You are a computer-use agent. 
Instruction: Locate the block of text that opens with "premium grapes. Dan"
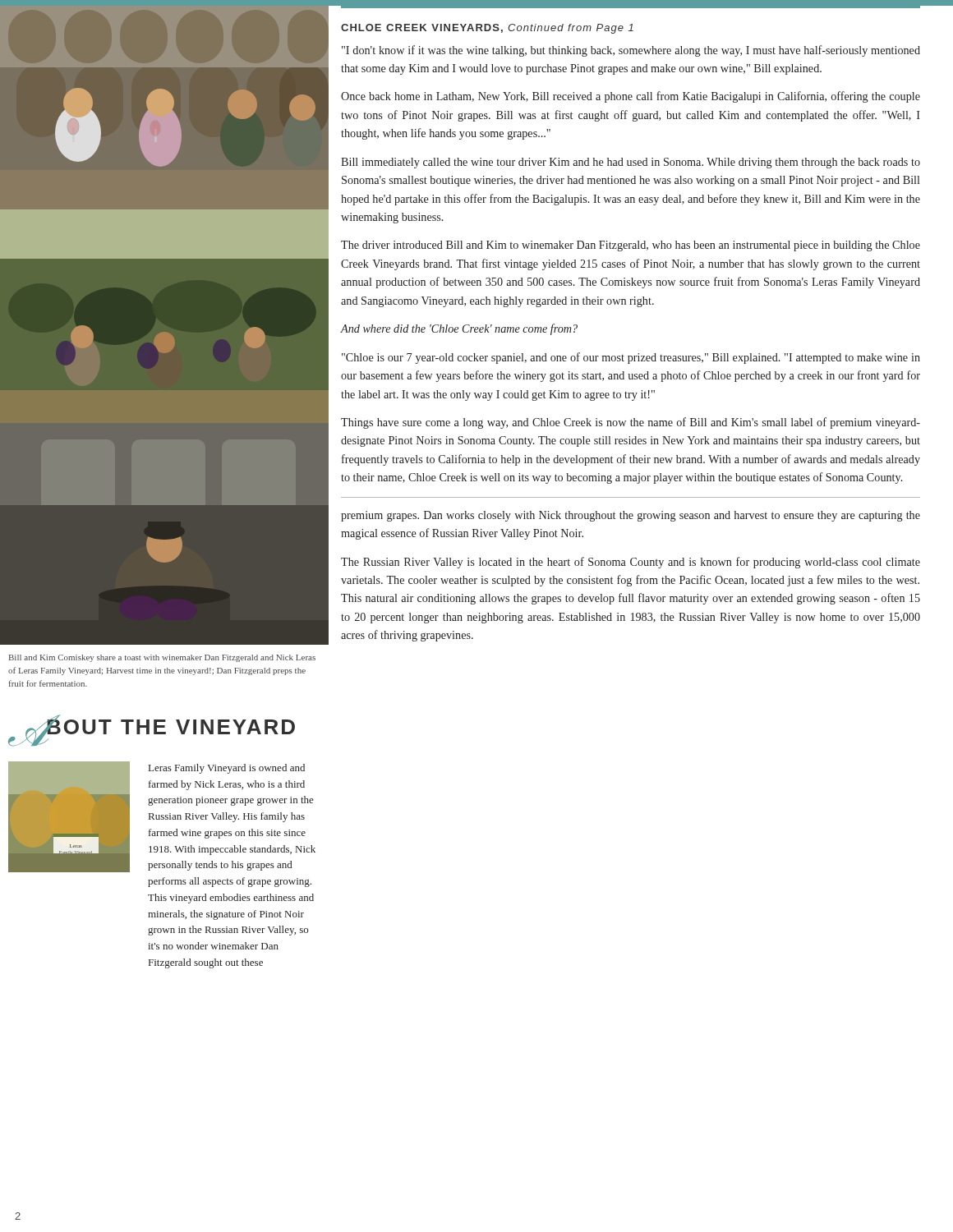tap(631, 524)
